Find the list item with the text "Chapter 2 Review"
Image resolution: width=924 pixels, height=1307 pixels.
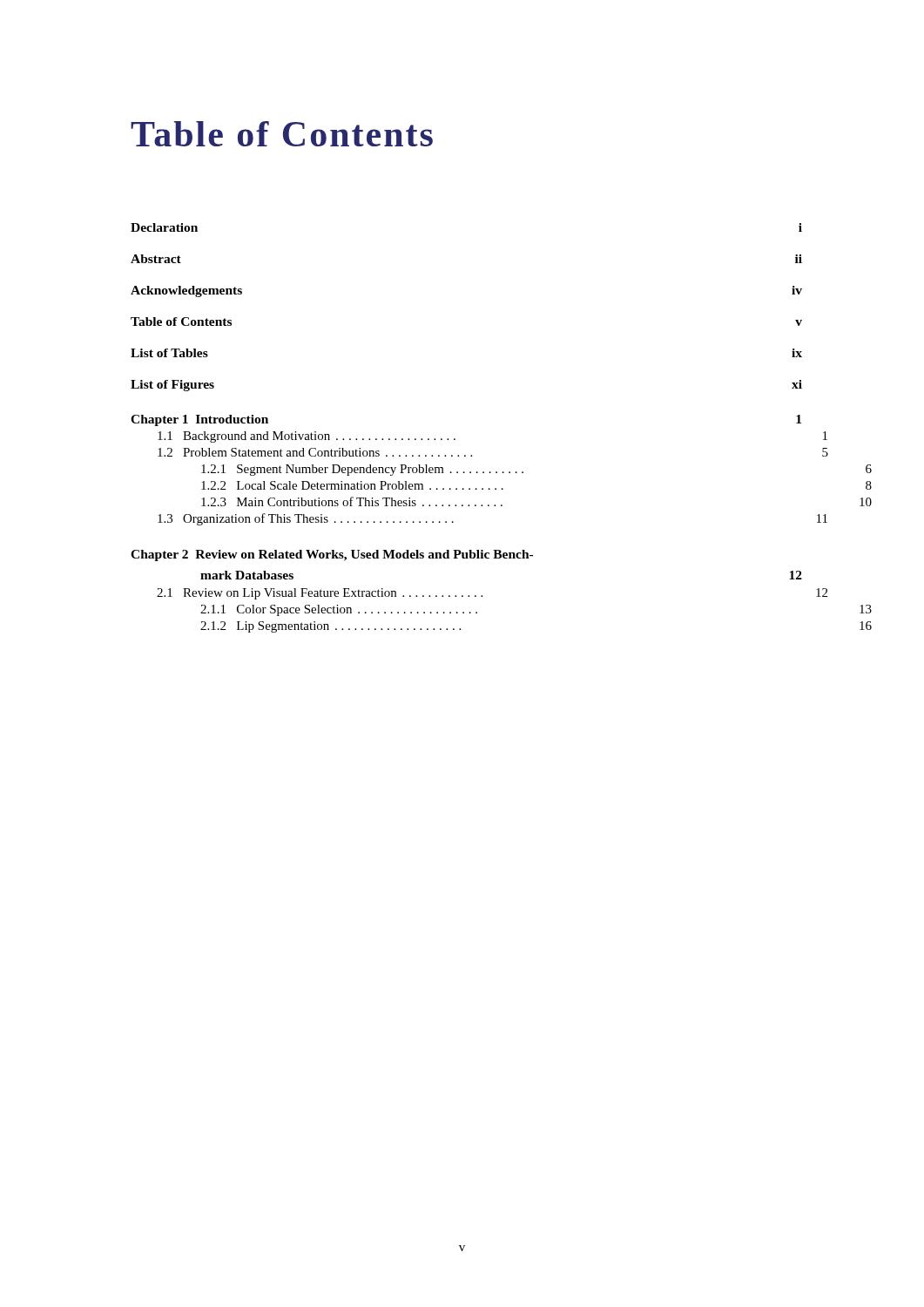[x=466, y=565]
